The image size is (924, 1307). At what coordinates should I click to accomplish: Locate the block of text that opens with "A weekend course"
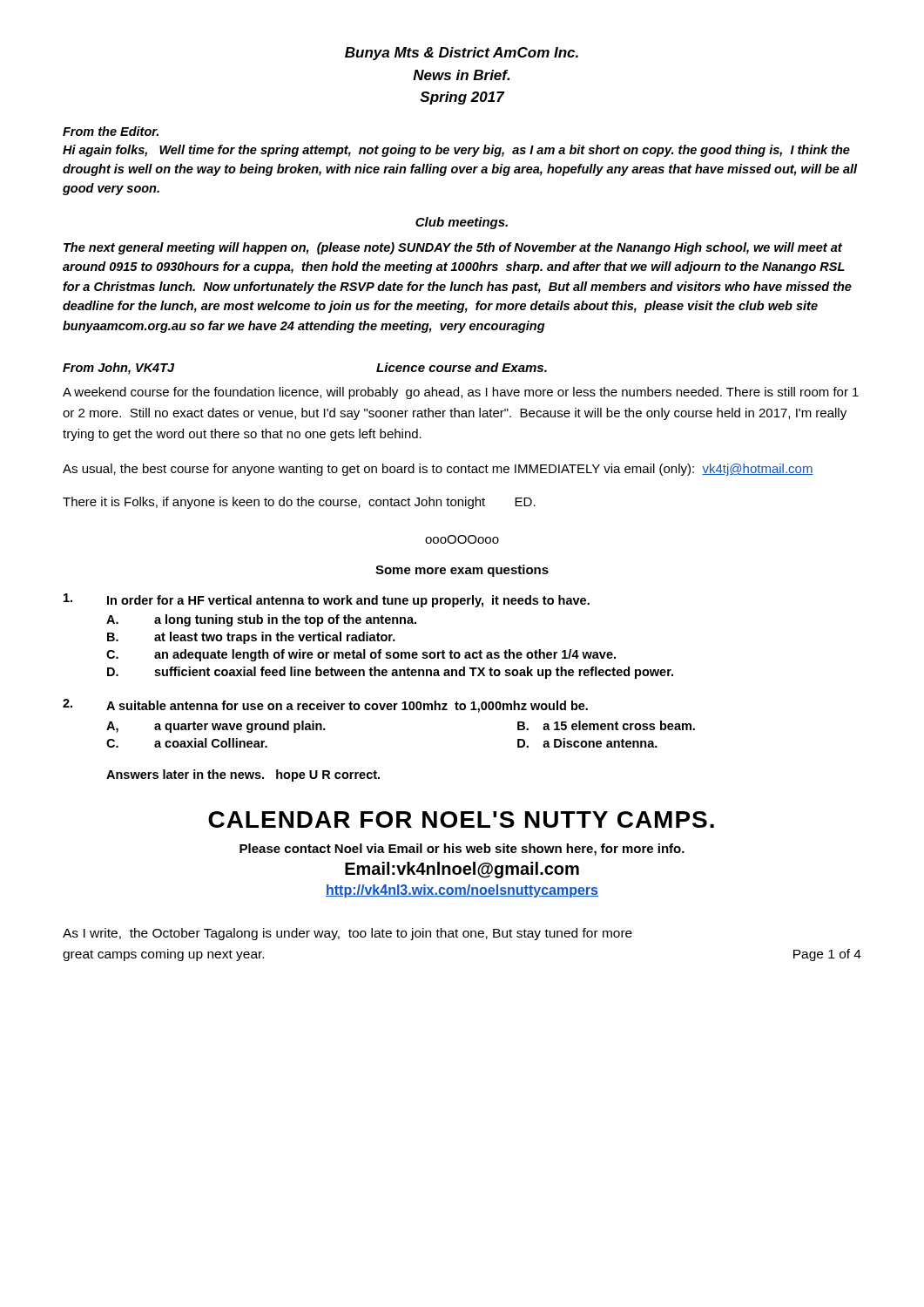(x=461, y=413)
